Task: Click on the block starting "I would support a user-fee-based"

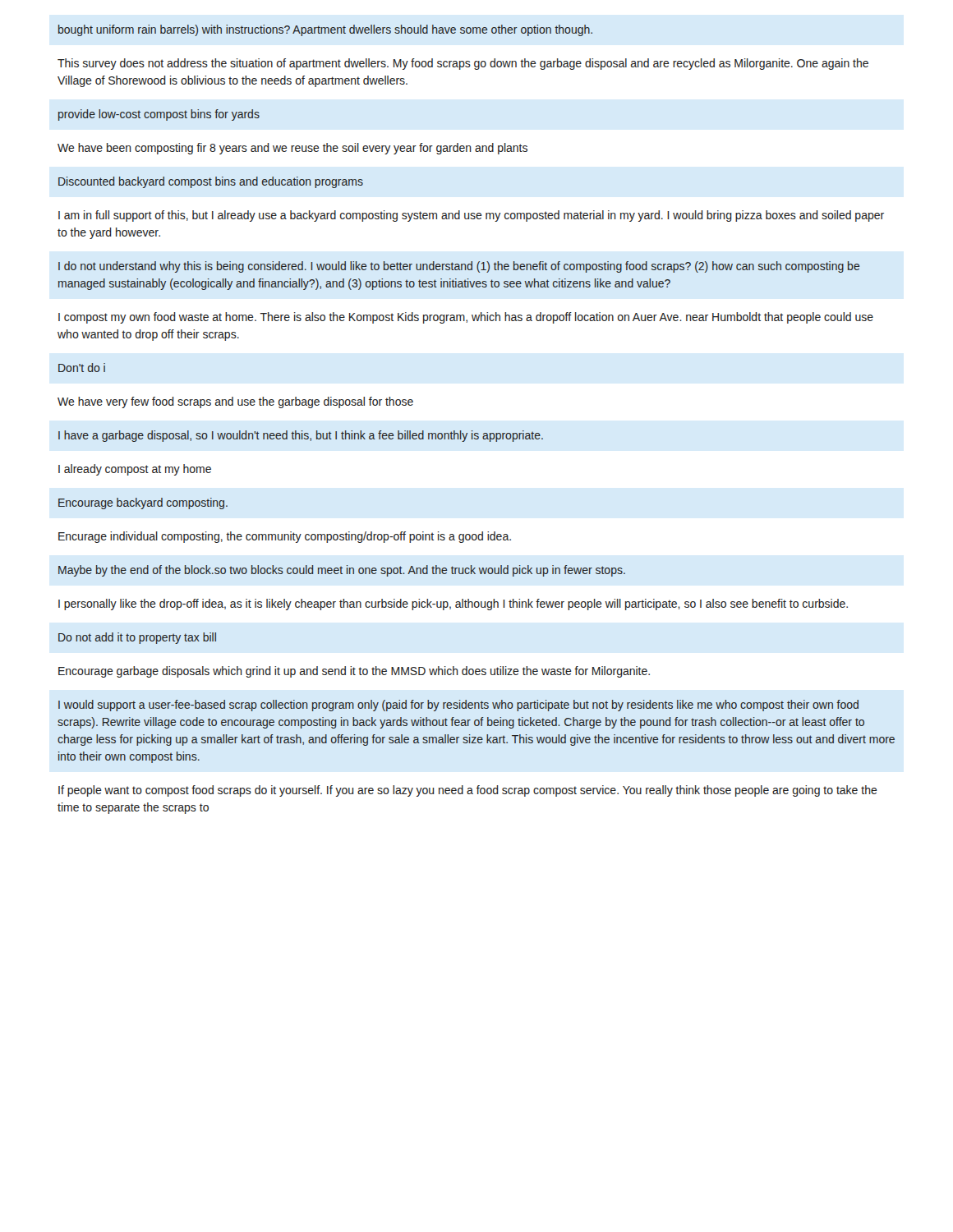Action: [476, 731]
